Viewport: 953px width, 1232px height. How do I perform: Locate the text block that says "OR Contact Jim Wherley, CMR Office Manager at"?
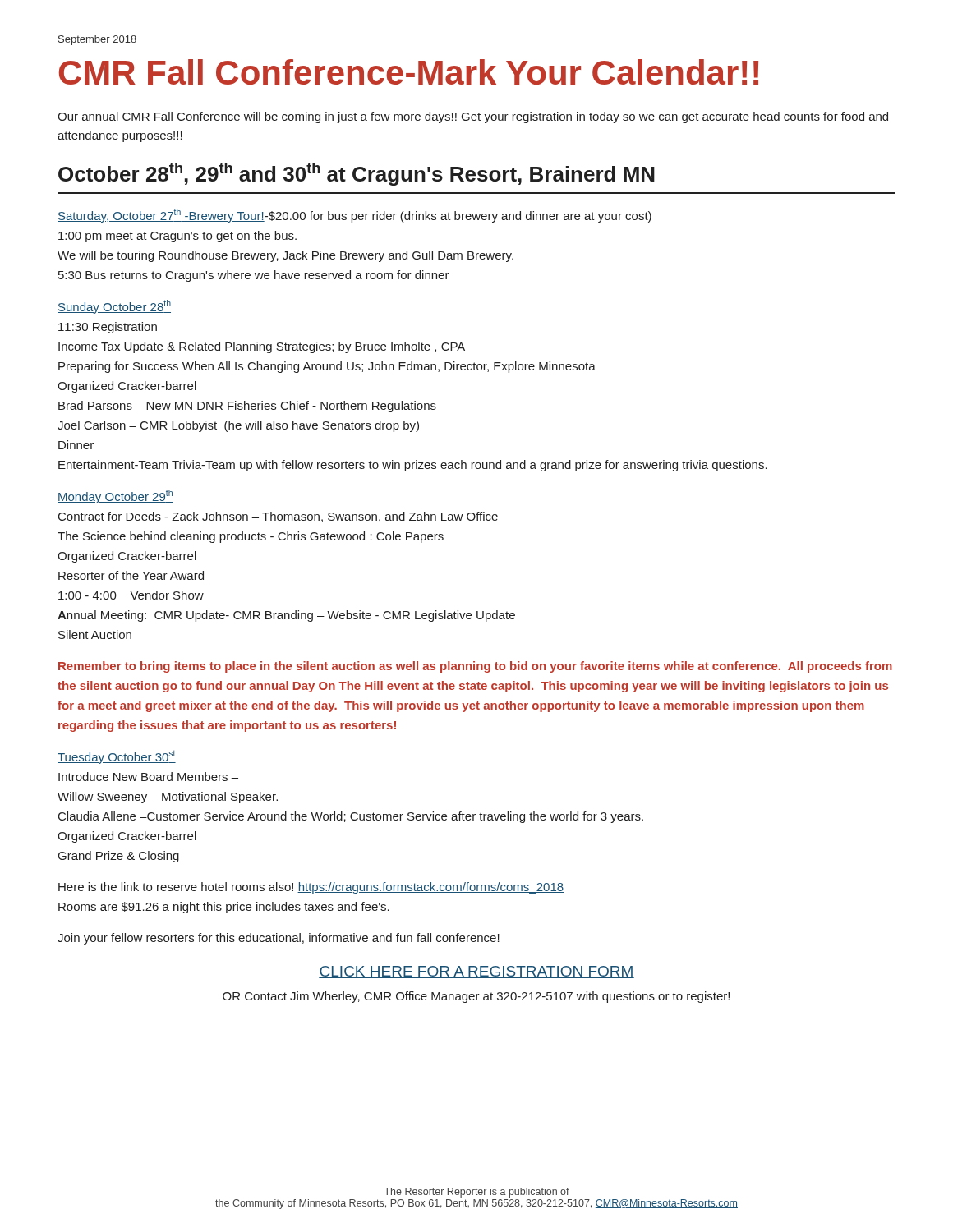pos(476,996)
